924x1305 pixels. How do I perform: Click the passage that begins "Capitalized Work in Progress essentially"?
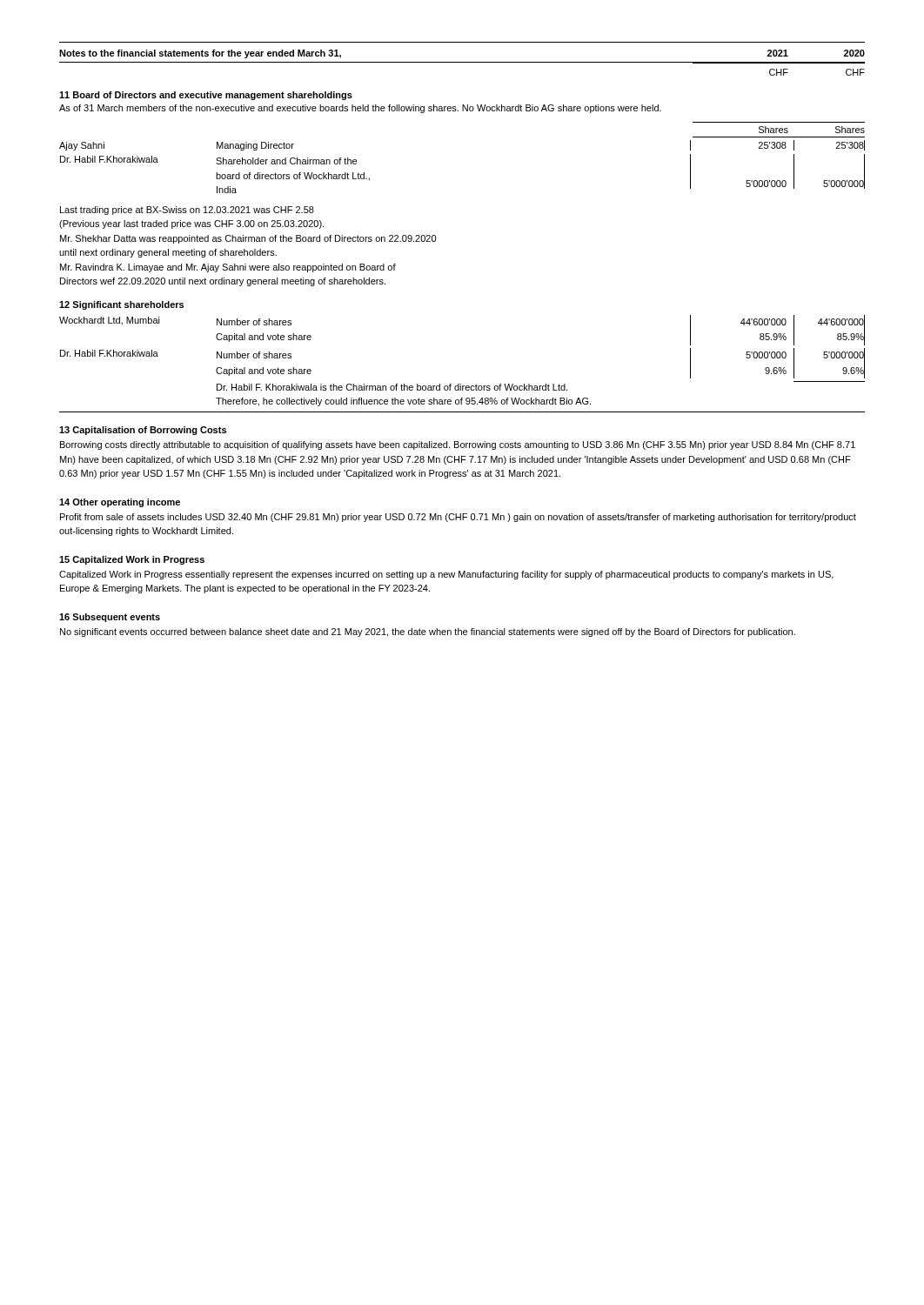tap(446, 581)
